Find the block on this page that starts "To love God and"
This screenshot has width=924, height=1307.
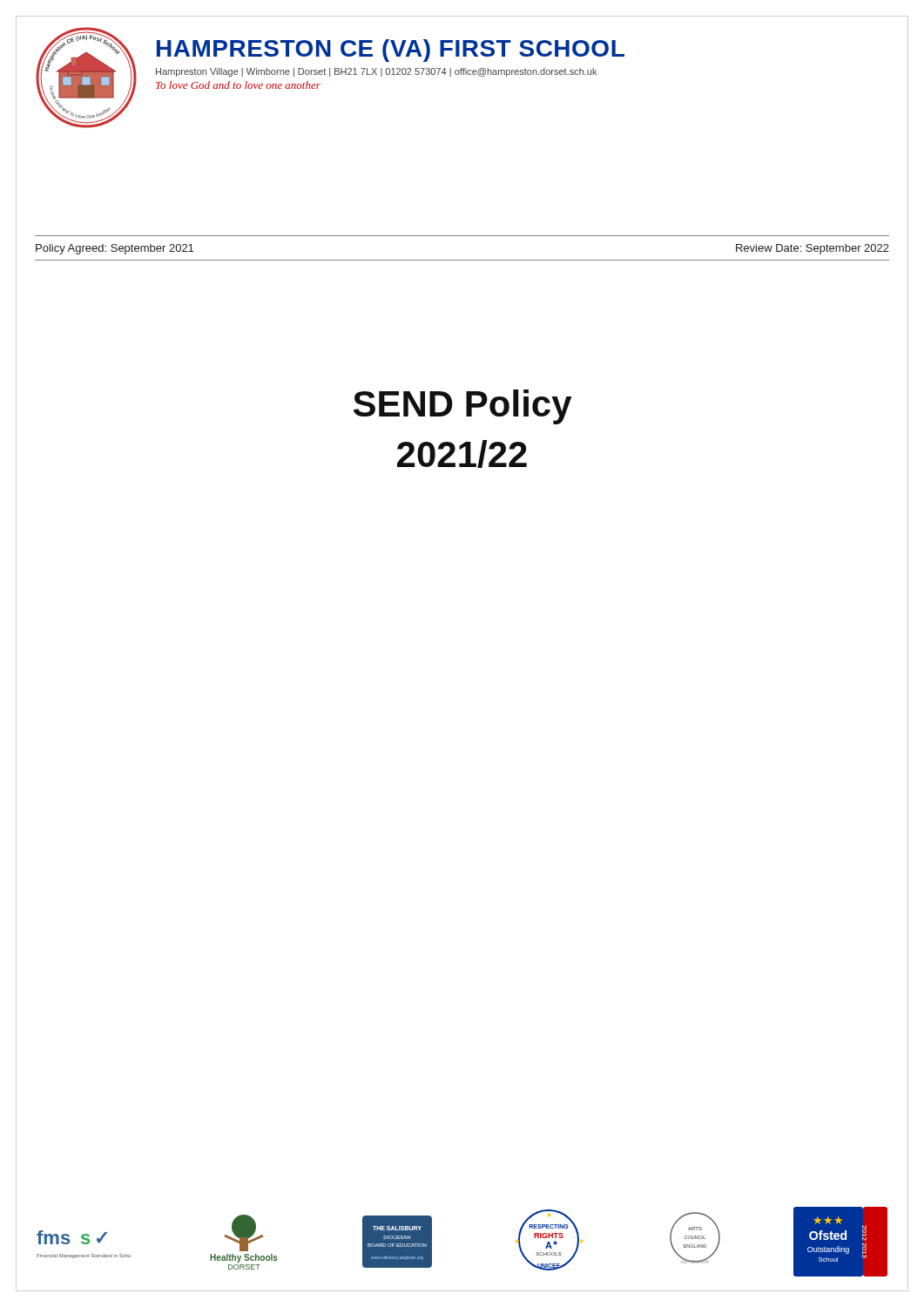click(238, 85)
